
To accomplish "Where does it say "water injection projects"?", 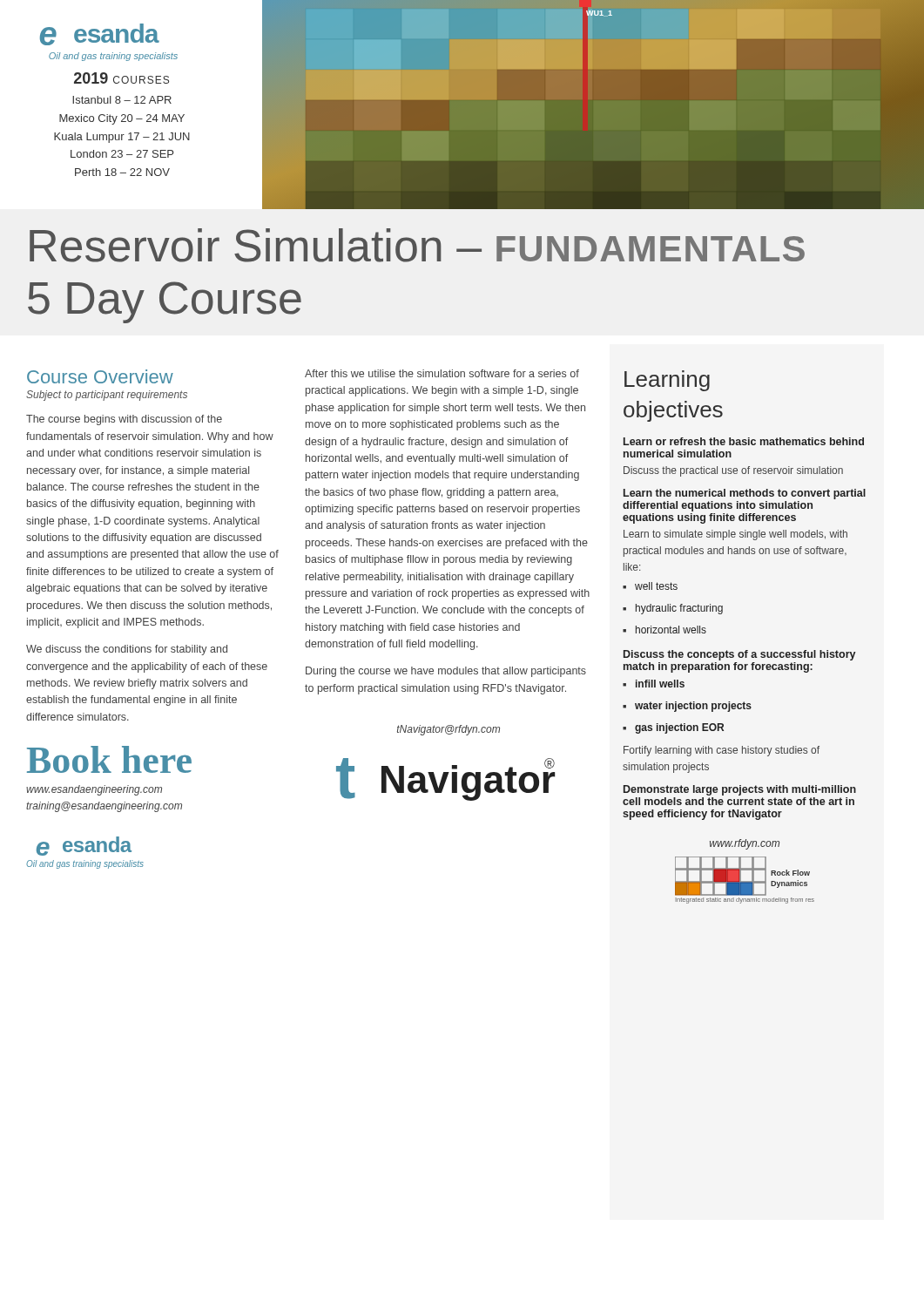I will (745, 706).
